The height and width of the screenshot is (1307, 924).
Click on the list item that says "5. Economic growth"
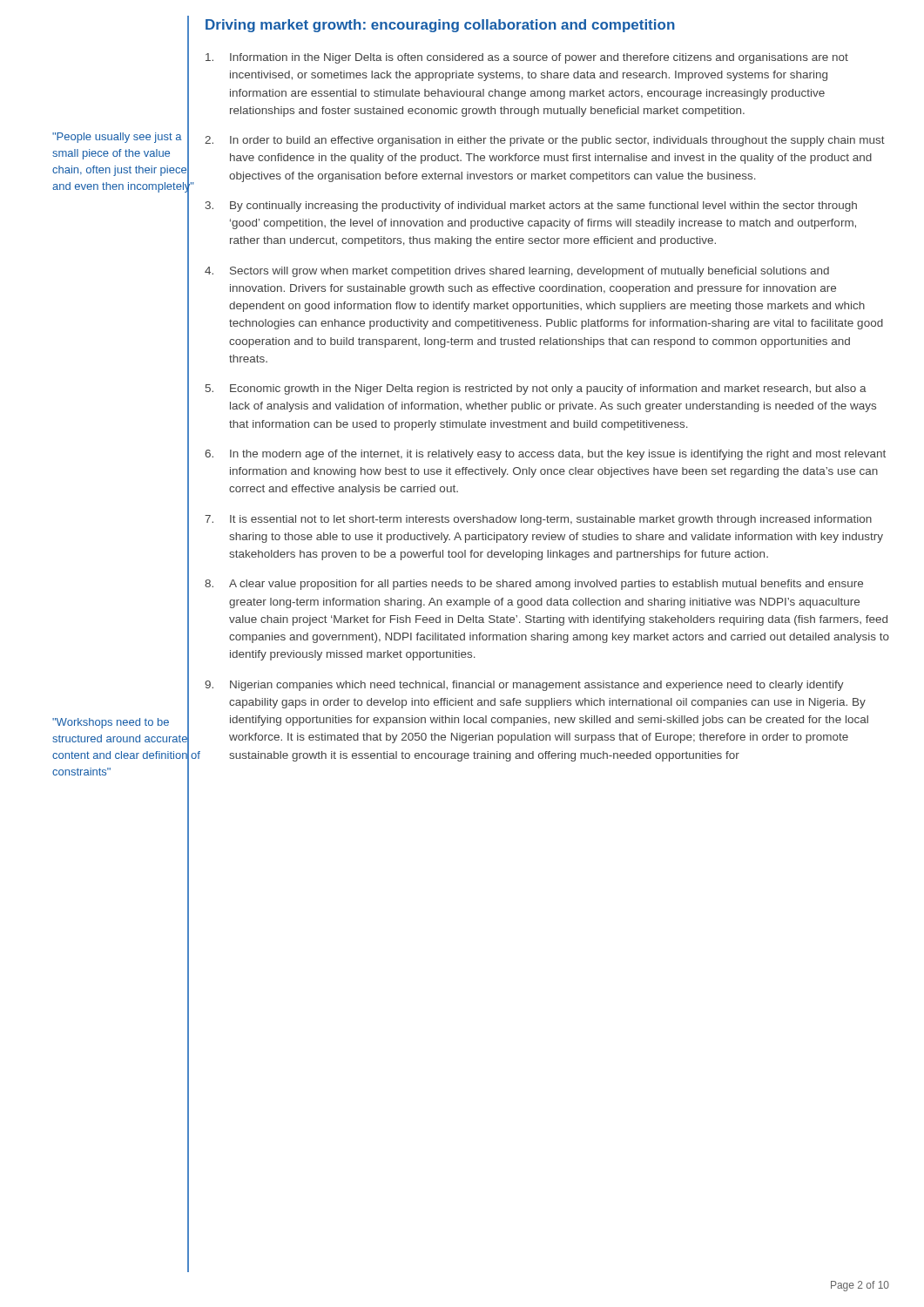click(x=547, y=406)
